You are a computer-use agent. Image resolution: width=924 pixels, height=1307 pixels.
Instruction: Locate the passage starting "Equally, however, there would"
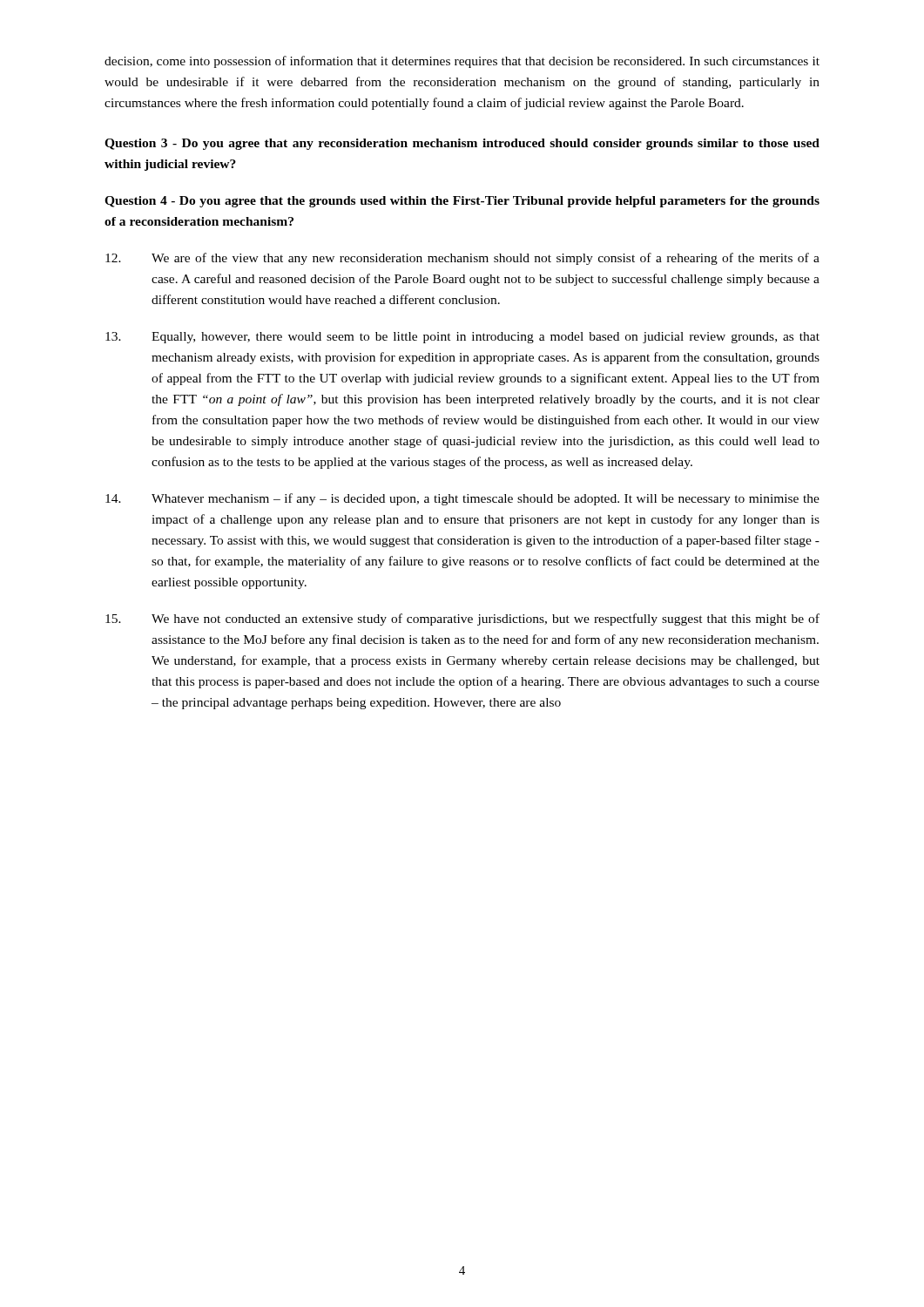click(462, 399)
